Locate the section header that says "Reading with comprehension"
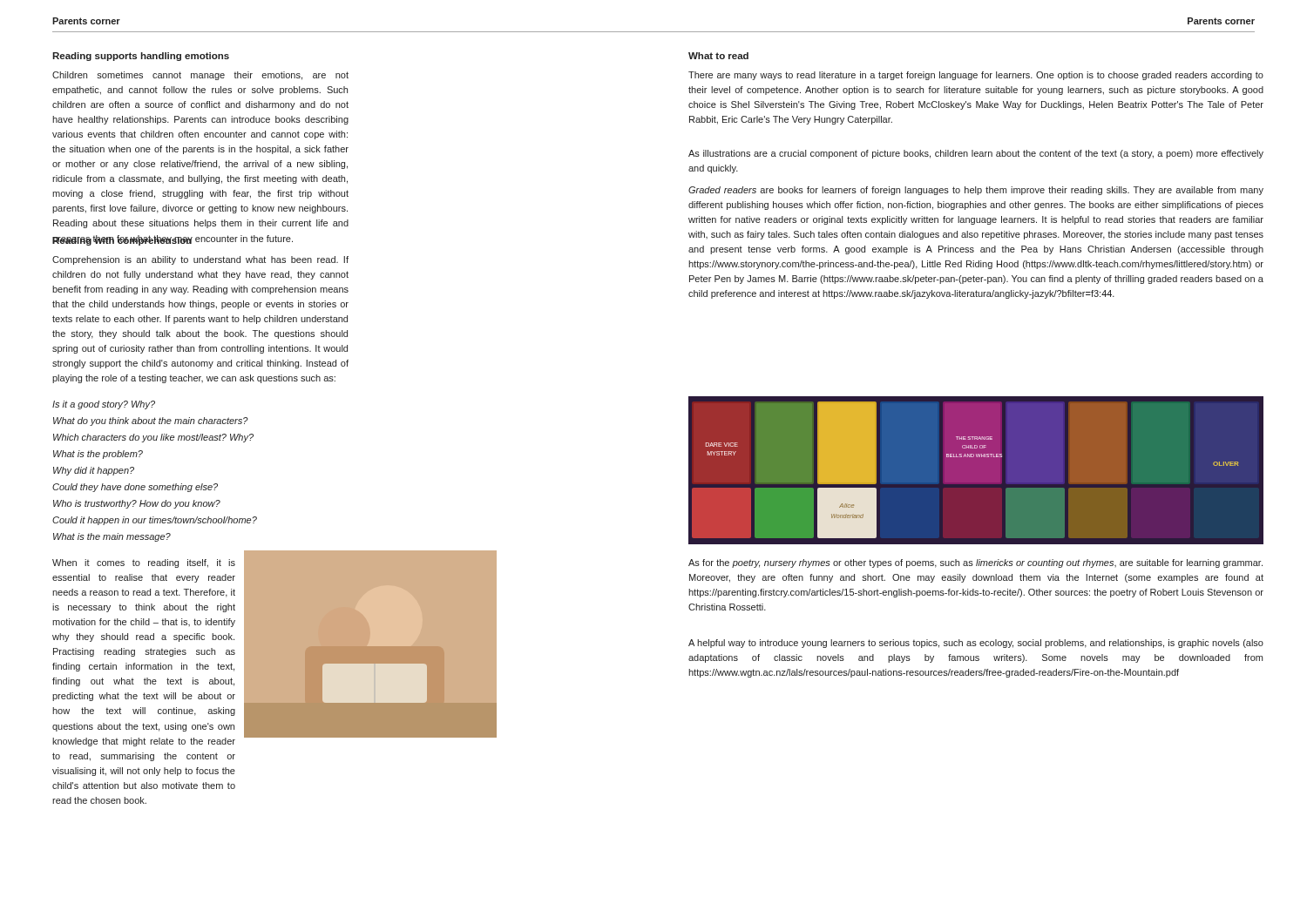 click(122, 240)
